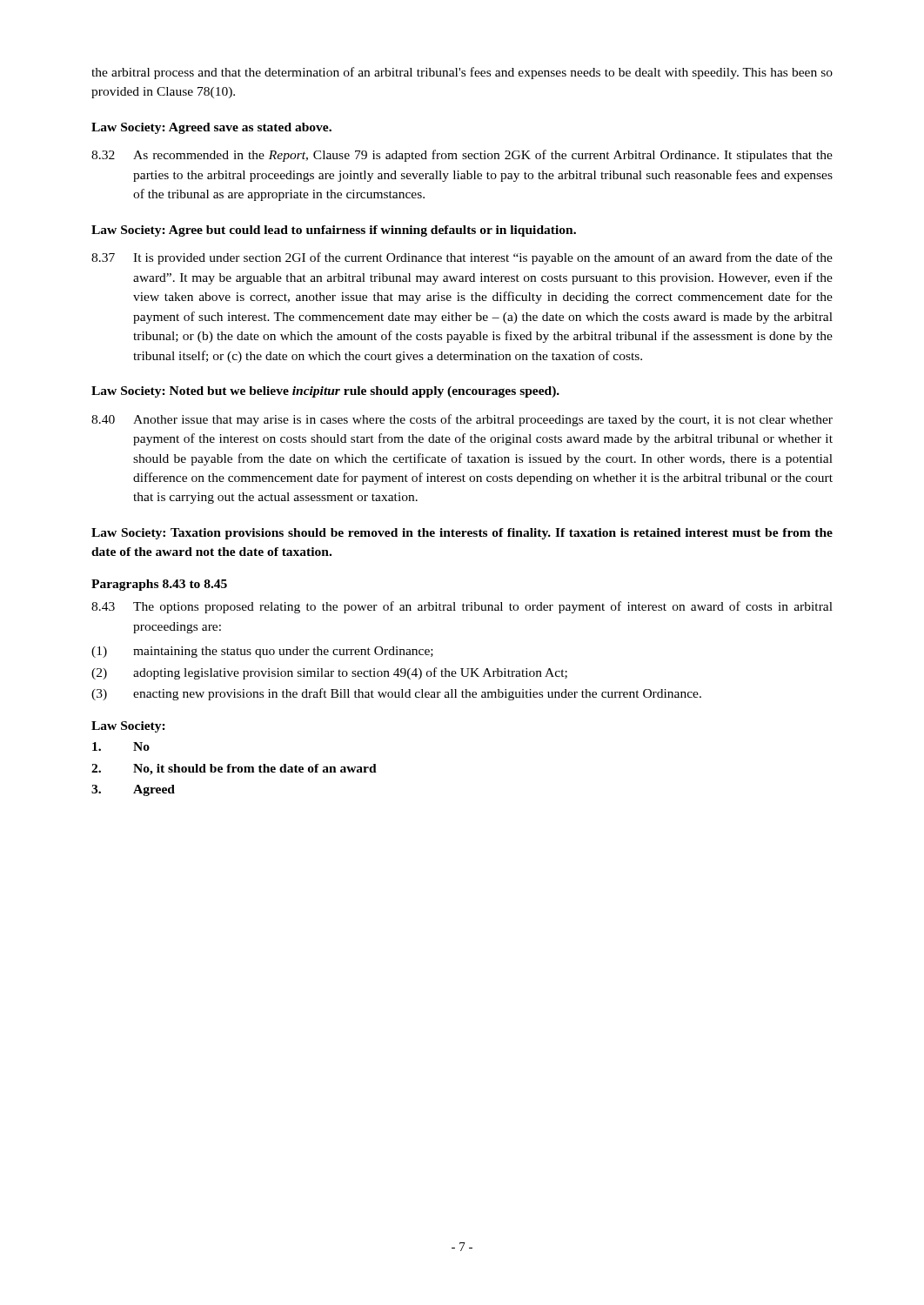
Task: Find the text starting "40Another issue that may arise is in cases"
Action: 462,458
